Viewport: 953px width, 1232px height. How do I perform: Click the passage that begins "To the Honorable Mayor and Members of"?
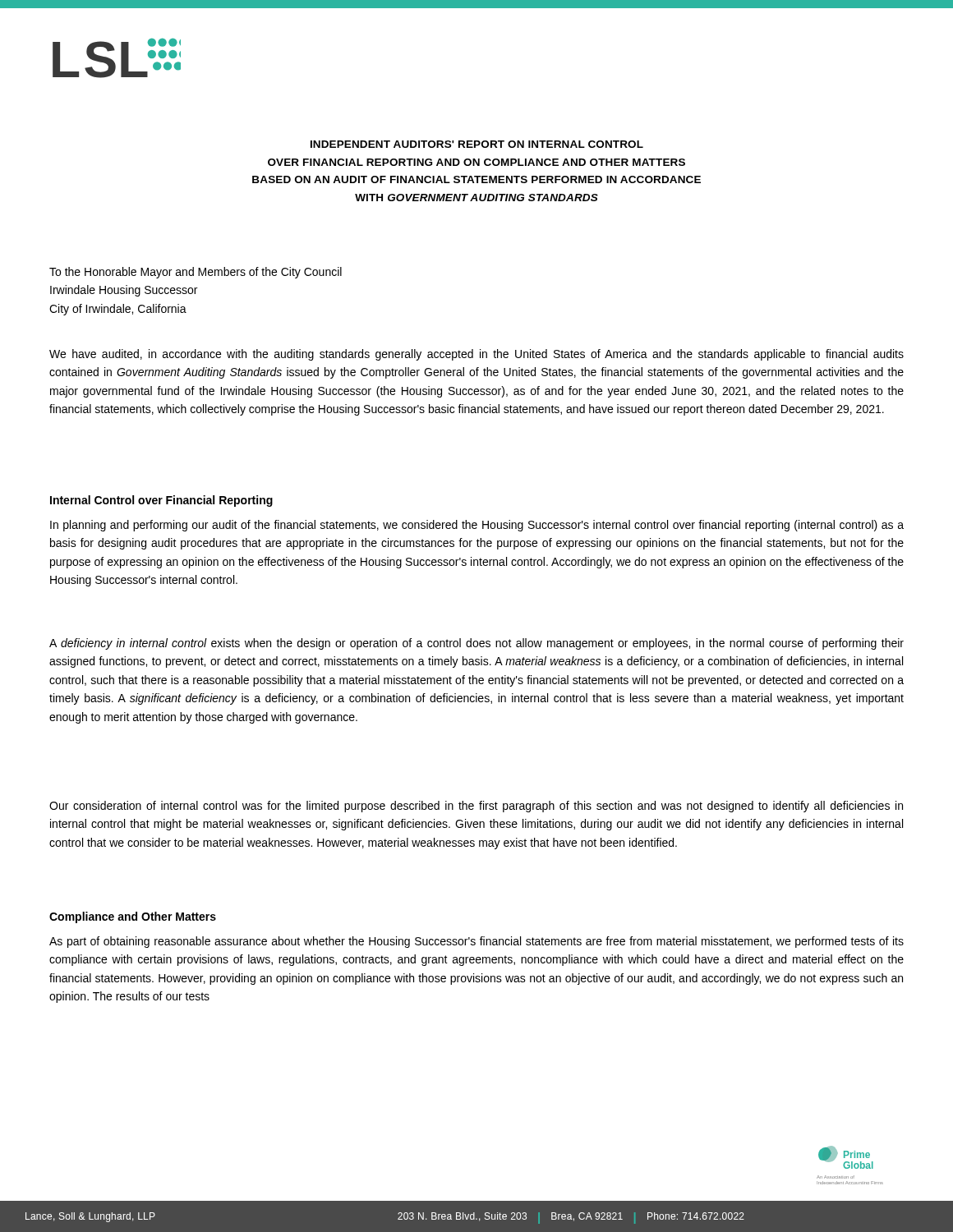(x=196, y=290)
